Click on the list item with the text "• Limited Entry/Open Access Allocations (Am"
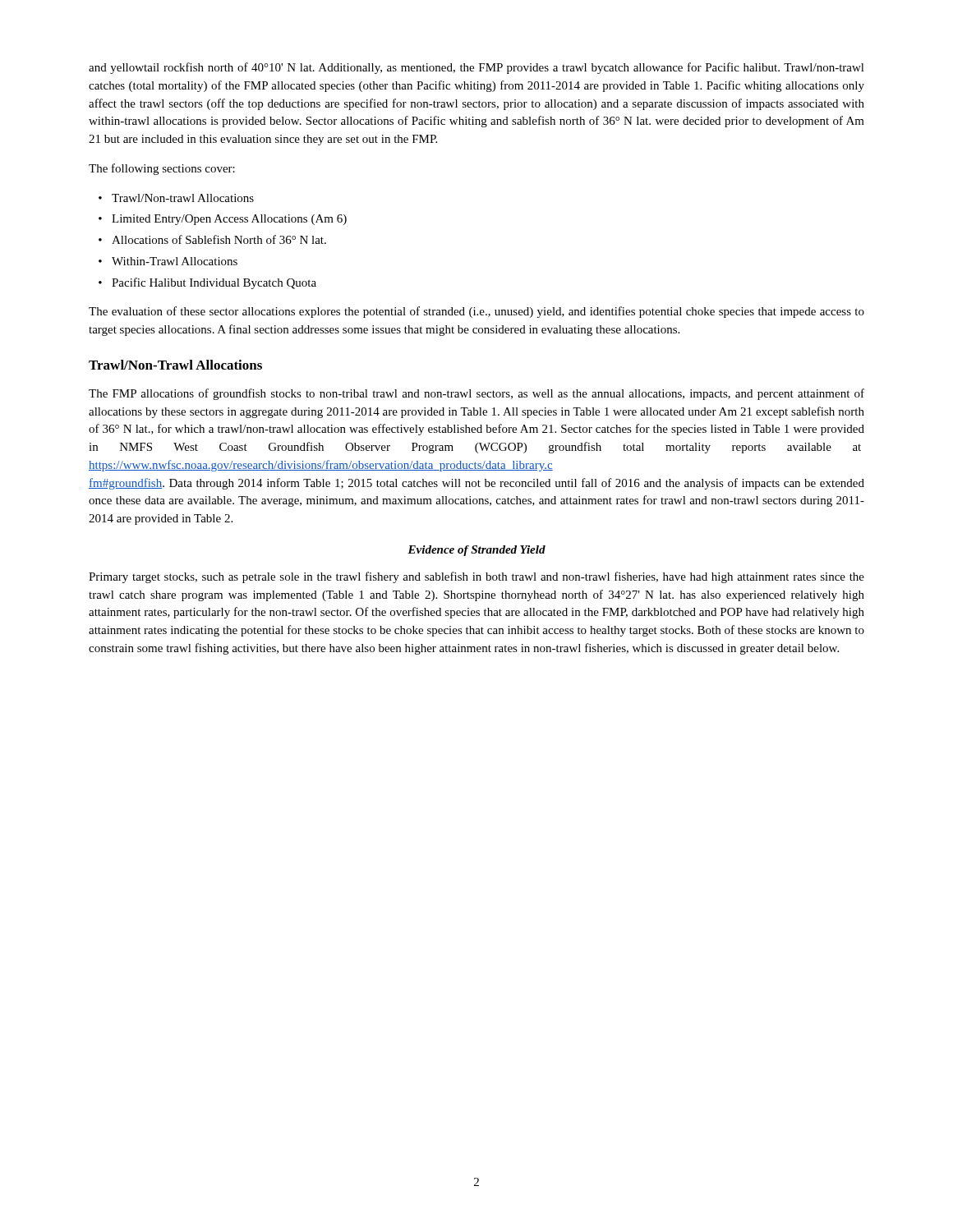 [218, 219]
